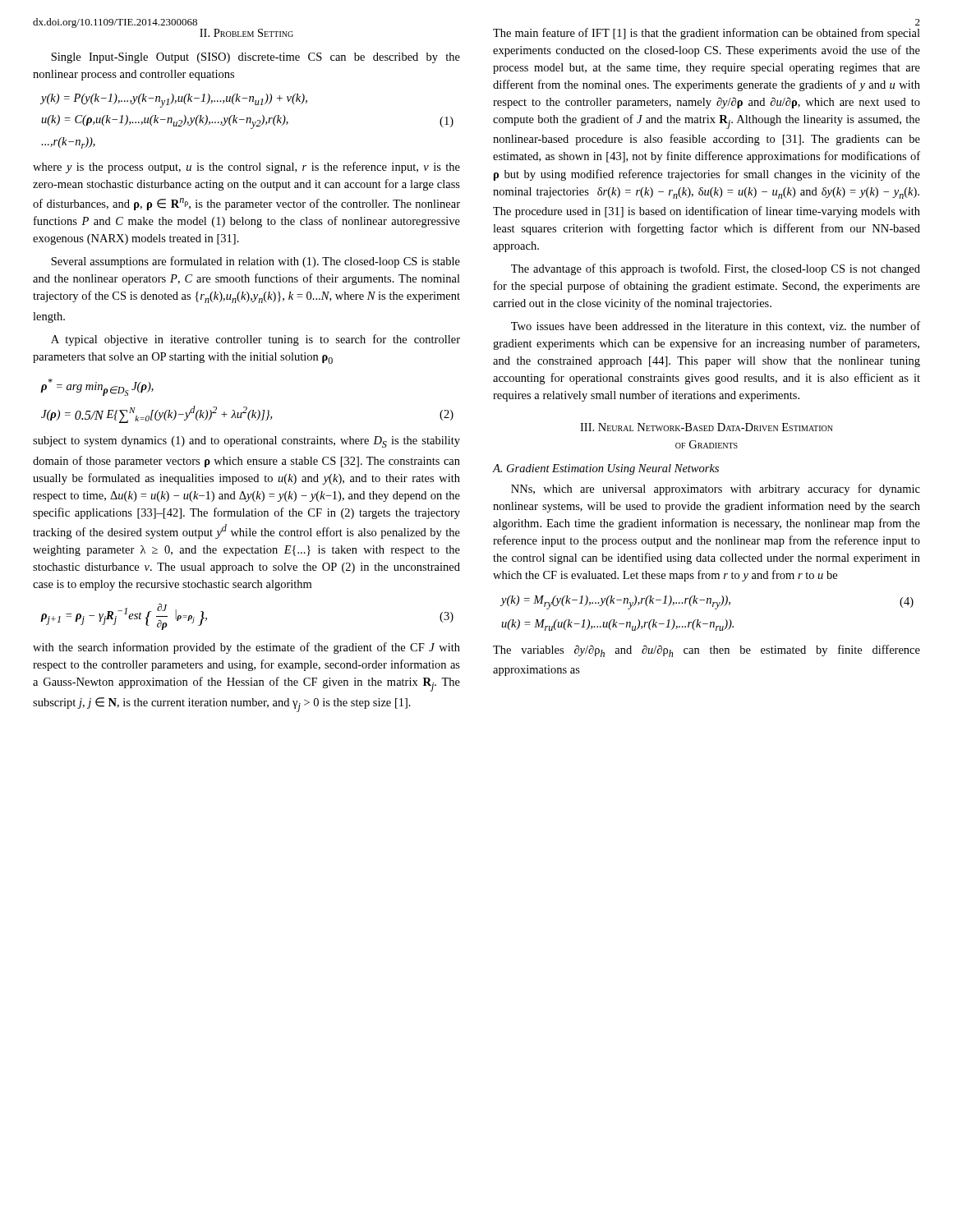
Task: Click the passage that begins "The advantage of this approach is twofold."
Action: [707, 286]
